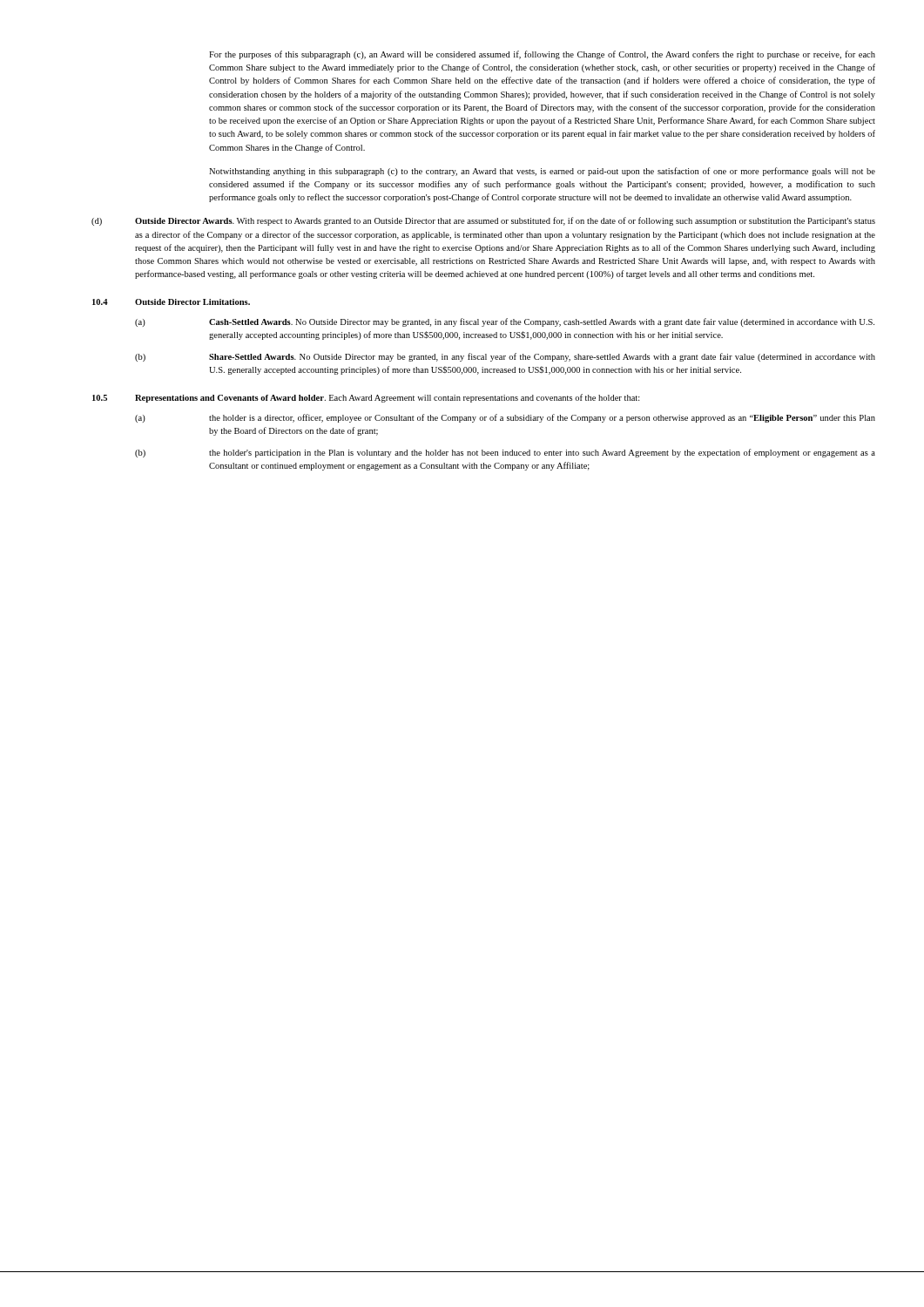The image size is (924, 1307).
Task: Point to the block starting "(d) Outside Director Awards."
Action: click(483, 248)
